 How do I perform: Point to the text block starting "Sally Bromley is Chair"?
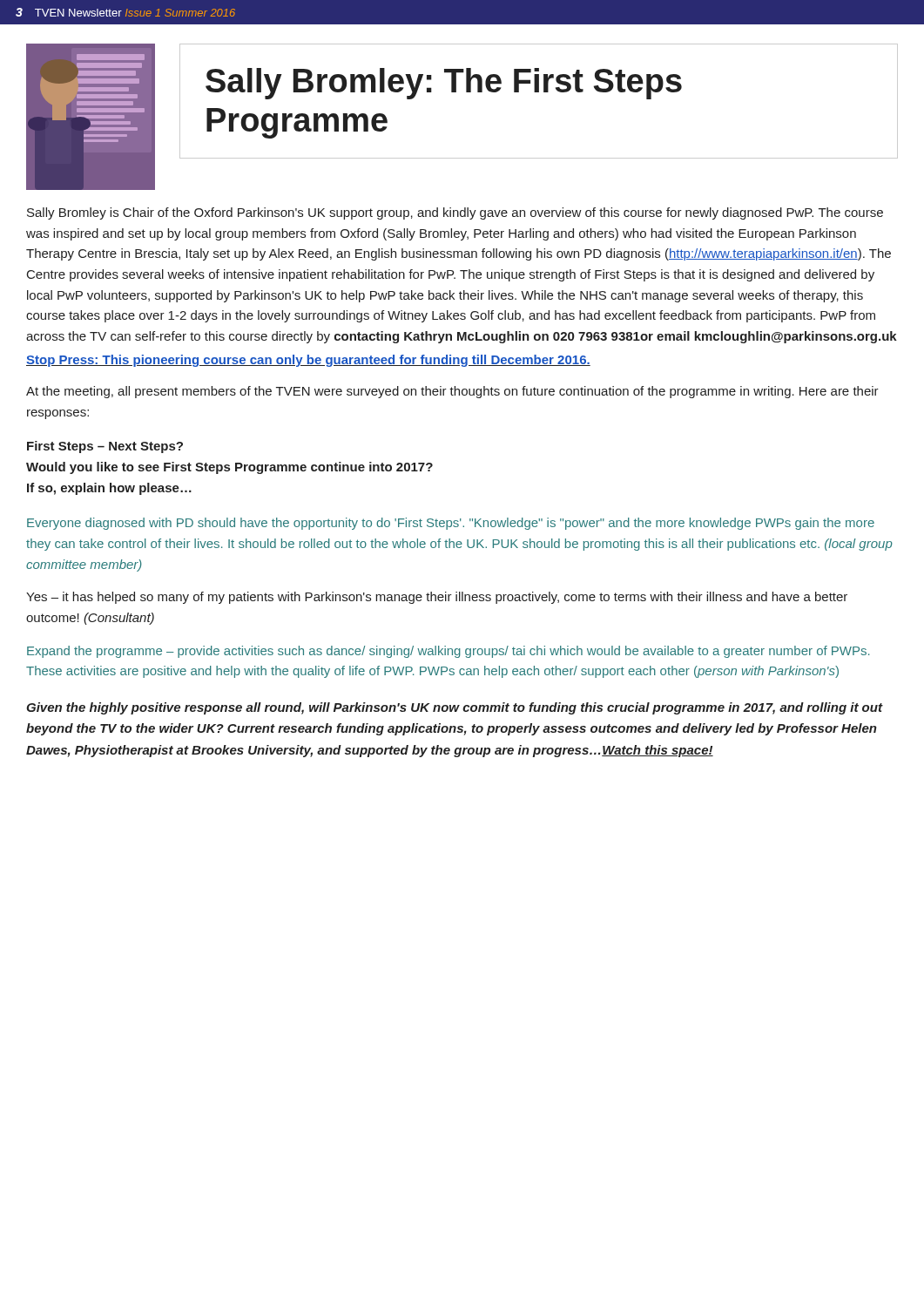click(x=461, y=274)
